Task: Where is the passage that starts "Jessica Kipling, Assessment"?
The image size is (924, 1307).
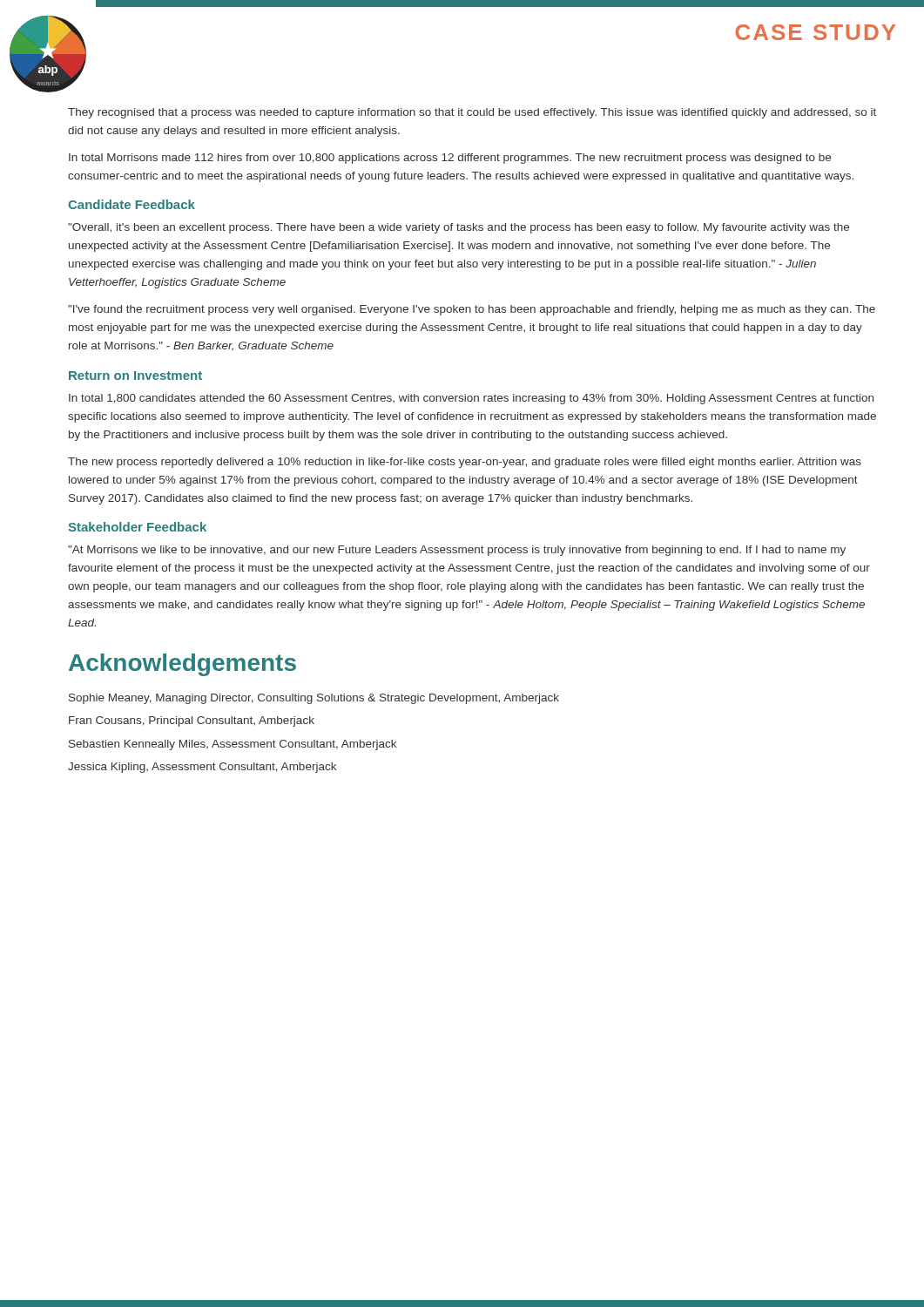Action: (202, 766)
